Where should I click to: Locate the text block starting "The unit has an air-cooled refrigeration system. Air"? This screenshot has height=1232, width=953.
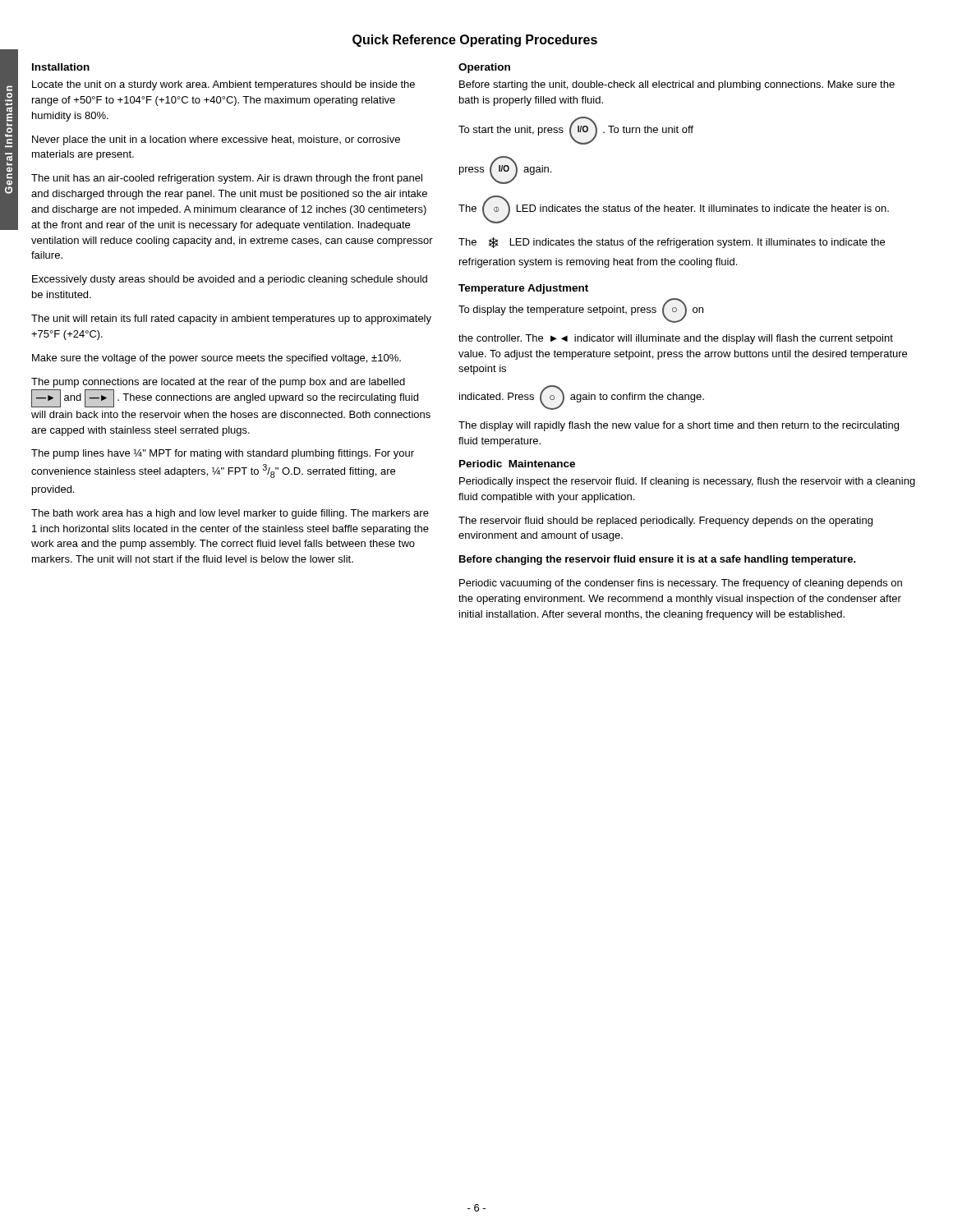(232, 217)
